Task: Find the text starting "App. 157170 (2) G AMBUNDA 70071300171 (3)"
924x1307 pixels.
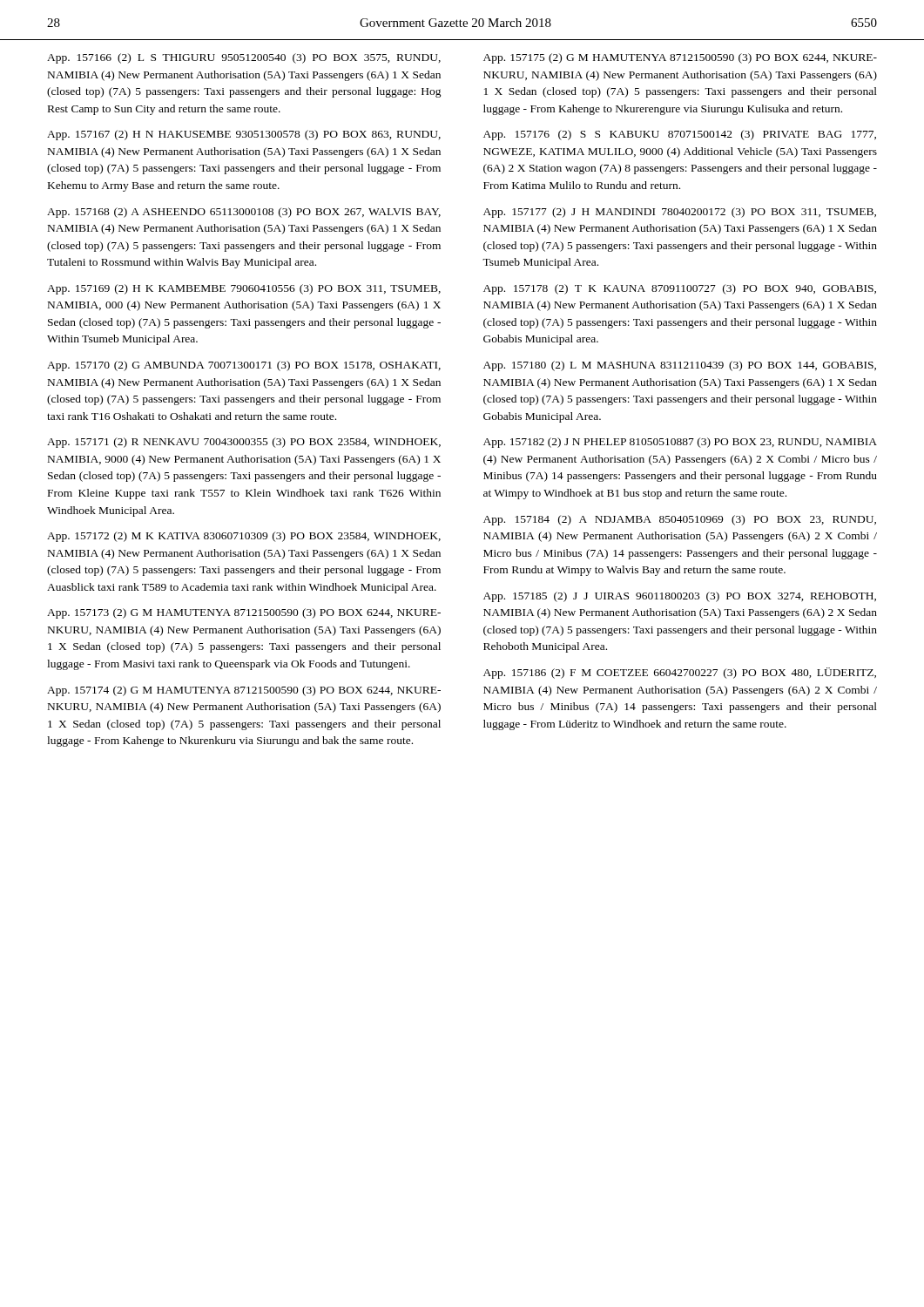Action: click(244, 390)
